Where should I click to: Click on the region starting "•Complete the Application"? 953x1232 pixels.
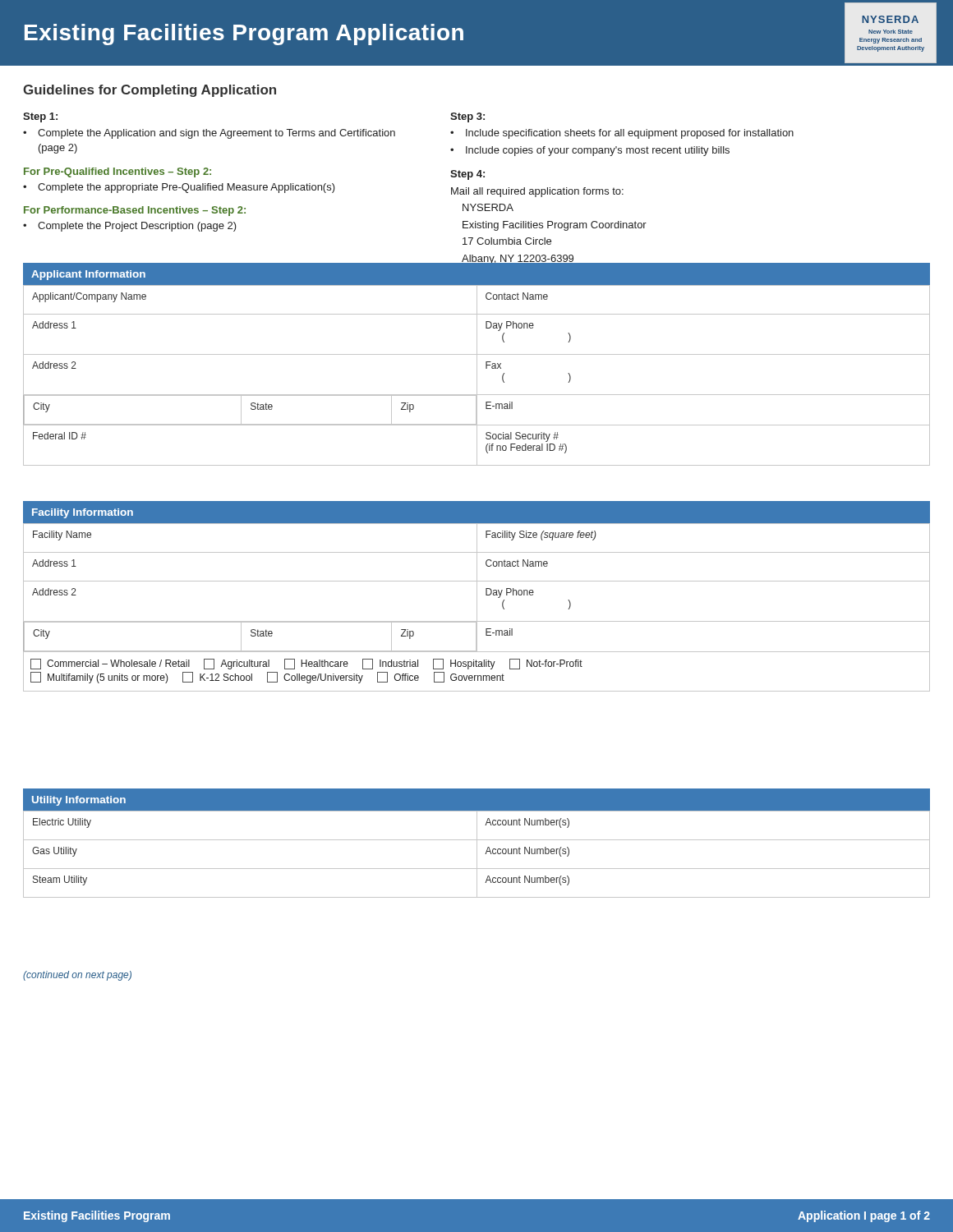pos(220,141)
